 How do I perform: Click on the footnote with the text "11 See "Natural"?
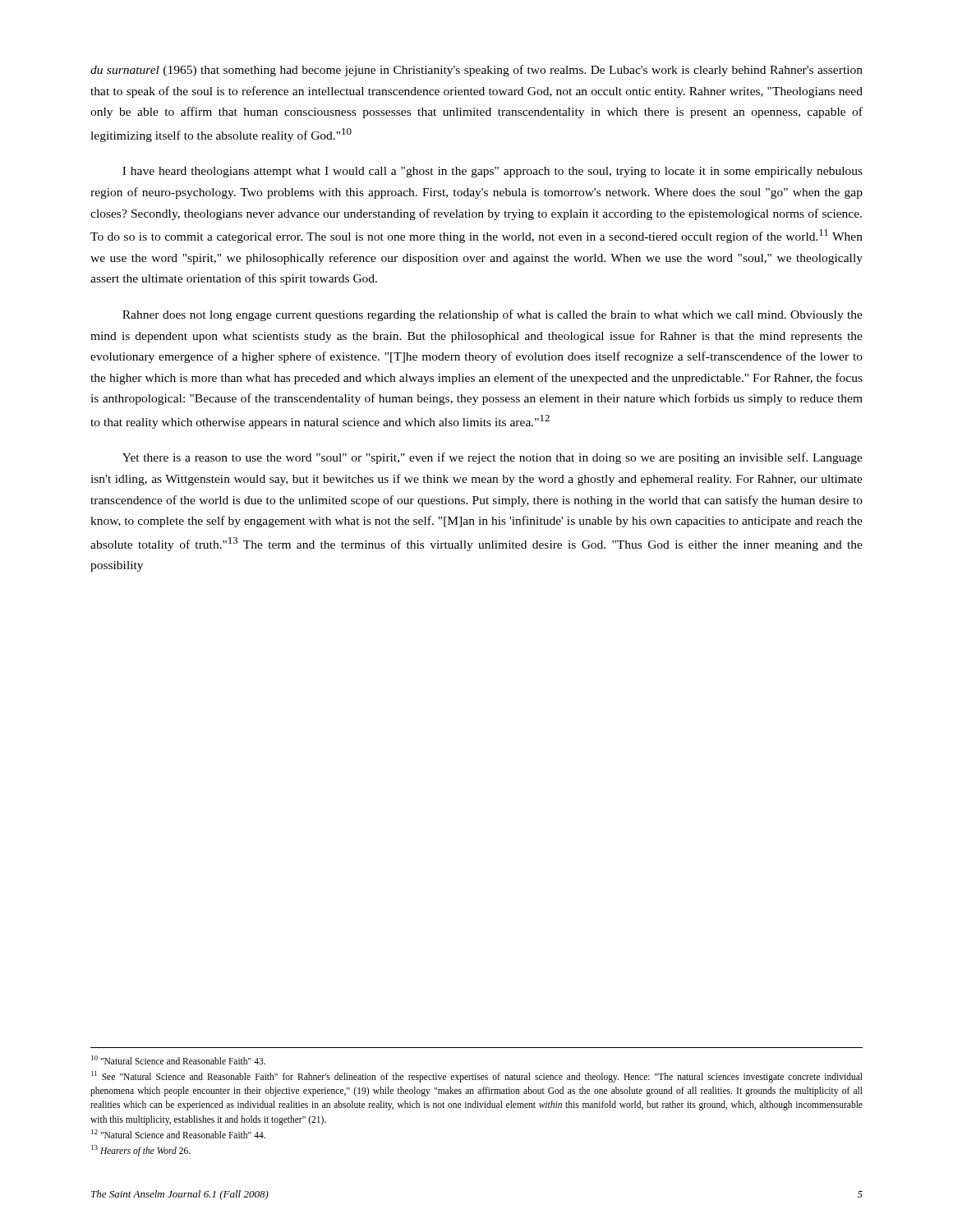[x=476, y=1097]
